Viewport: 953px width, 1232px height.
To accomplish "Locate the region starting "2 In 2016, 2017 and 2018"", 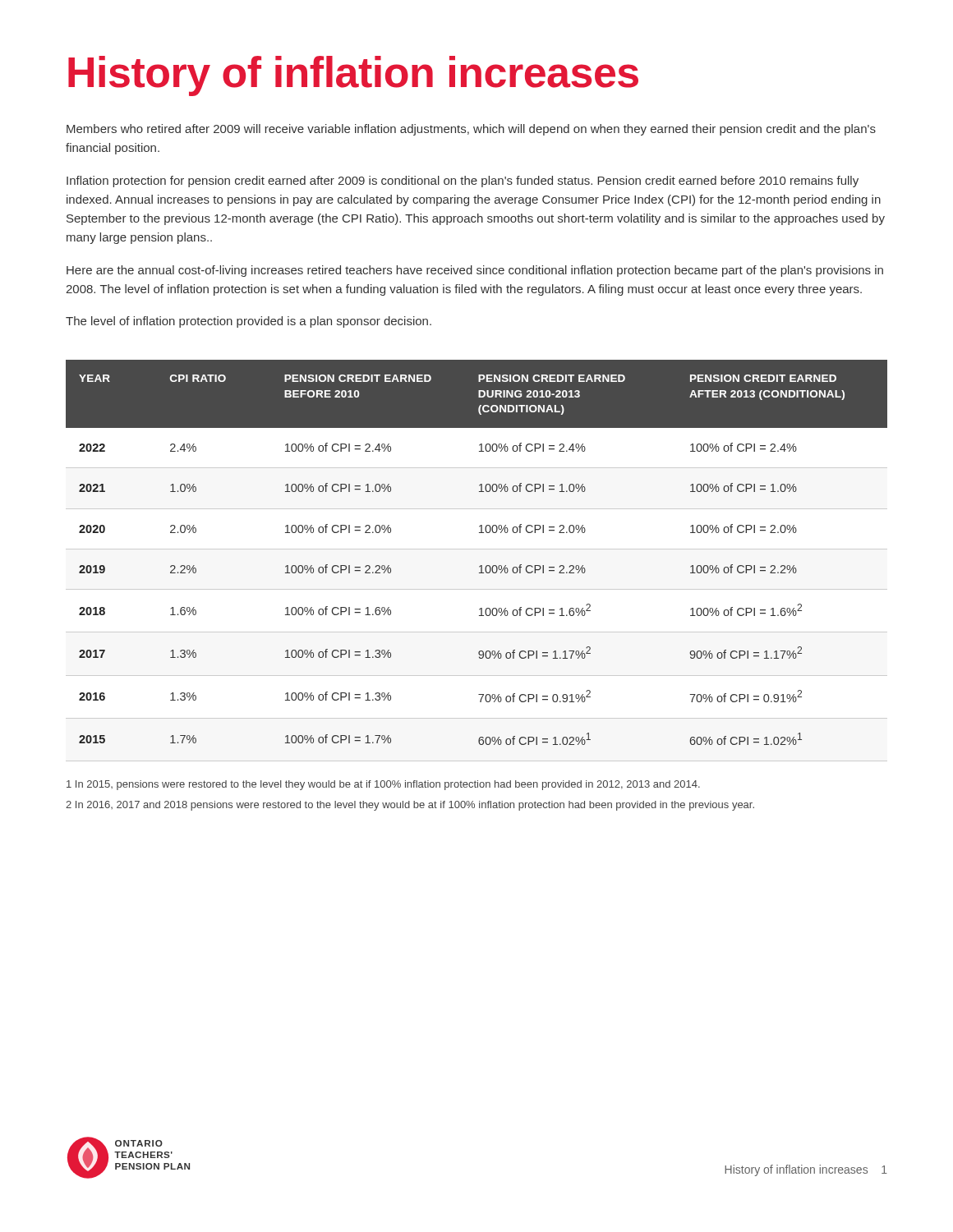I will click(410, 805).
